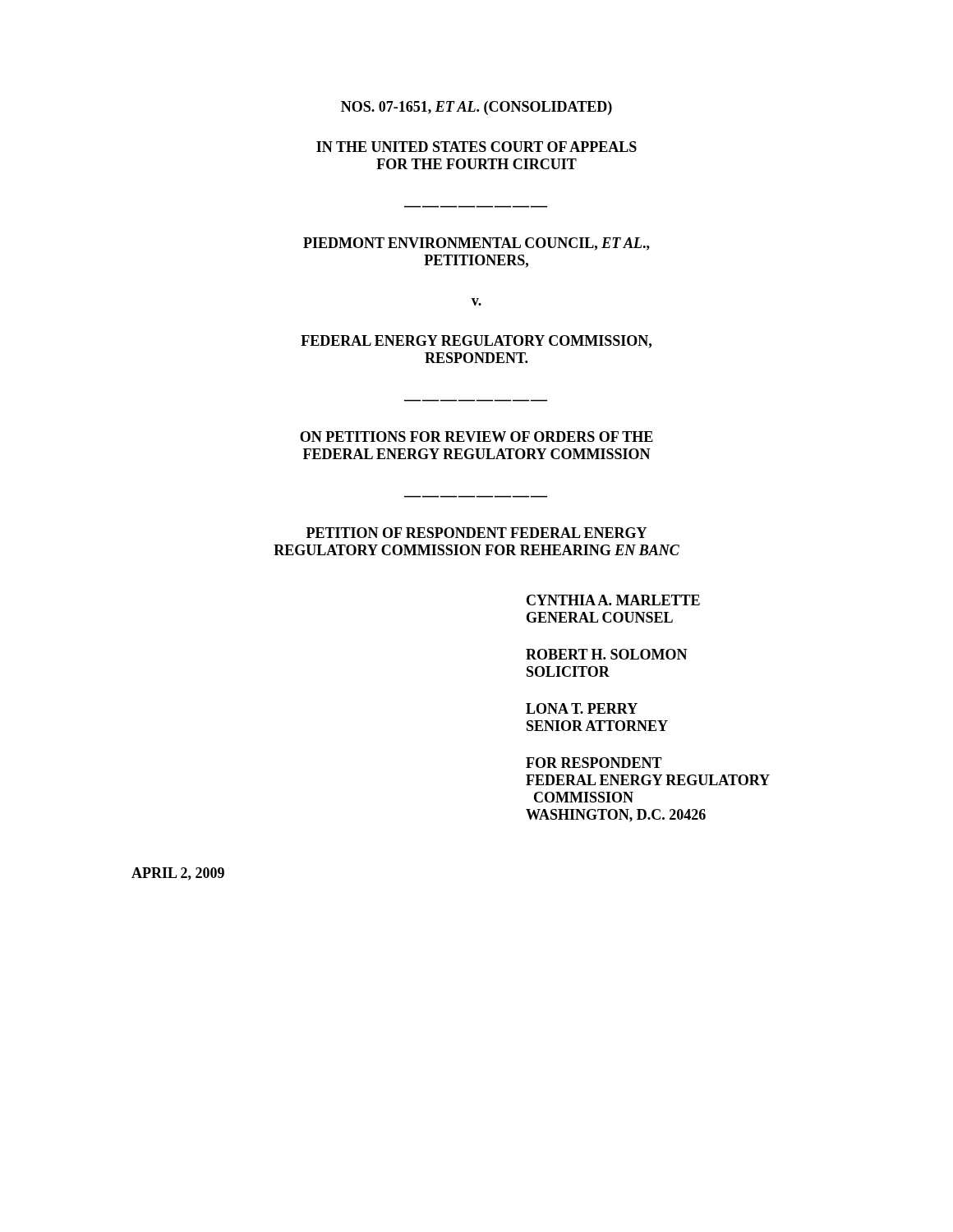
Task: Select the title containing "PIEDMONT ENVIRONMENTAL COUNCIL, ET"
Action: 476,252
